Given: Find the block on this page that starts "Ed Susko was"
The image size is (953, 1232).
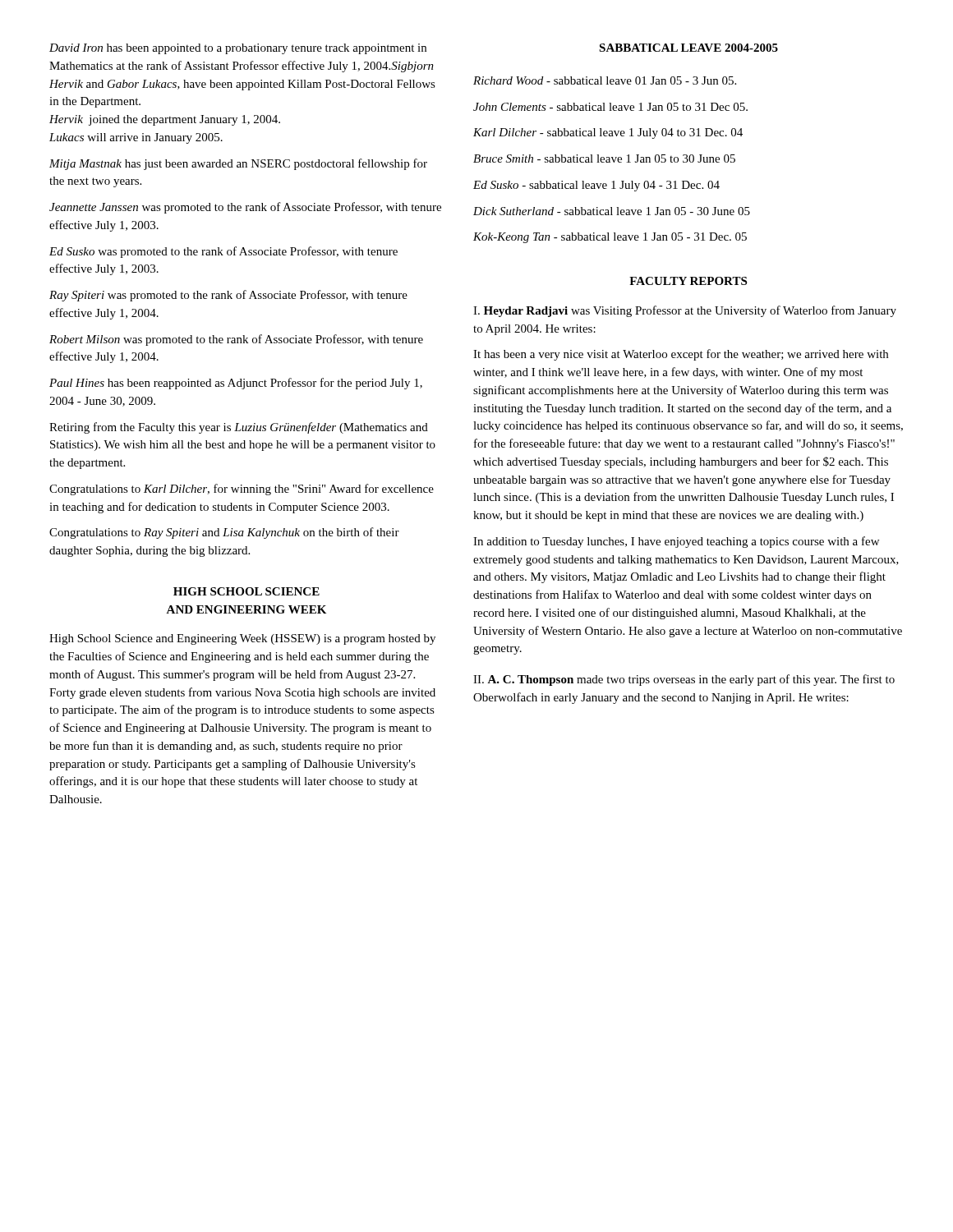Looking at the screenshot, I should click(x=246, y=261).
